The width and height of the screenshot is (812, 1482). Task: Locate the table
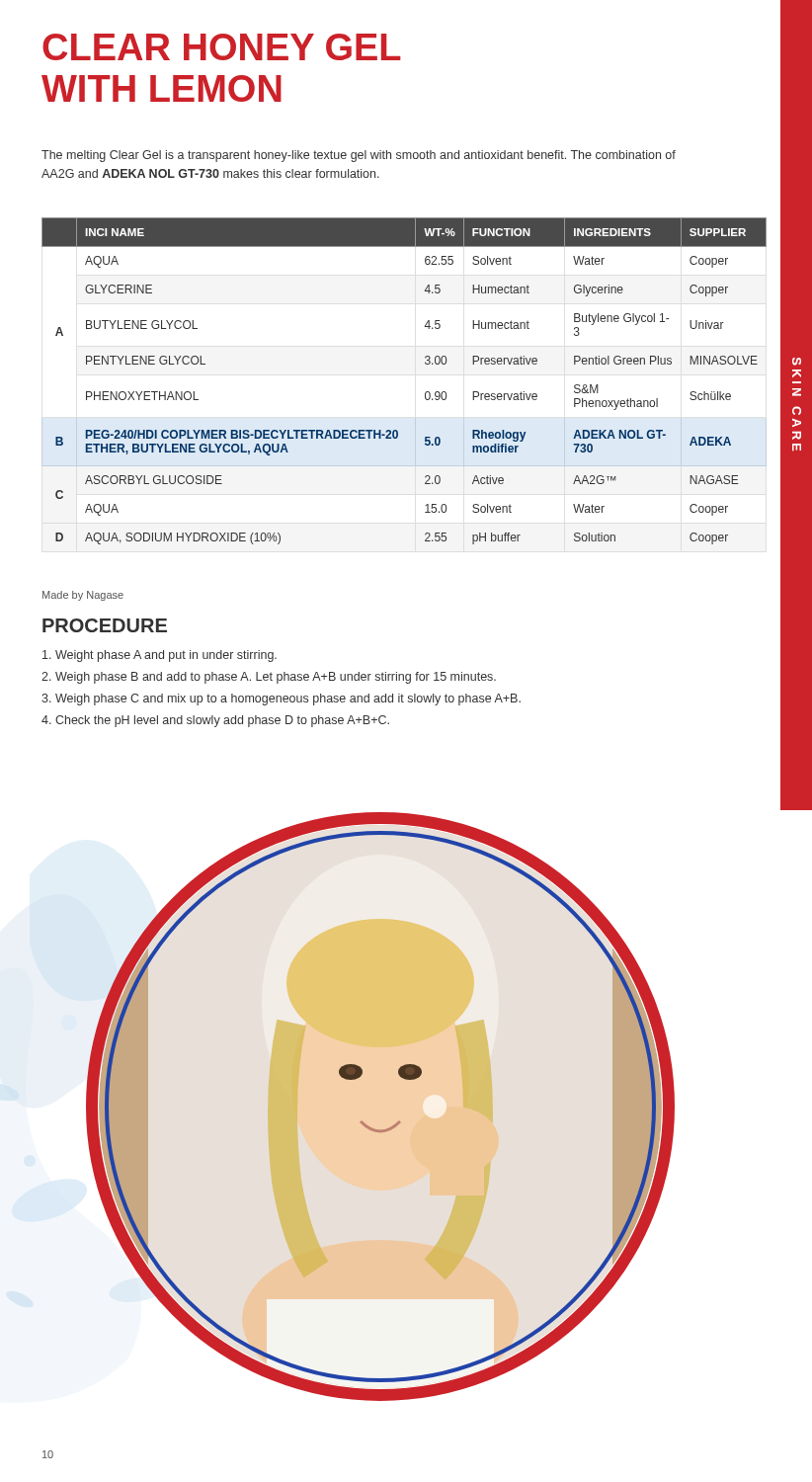tap(404, 385)
